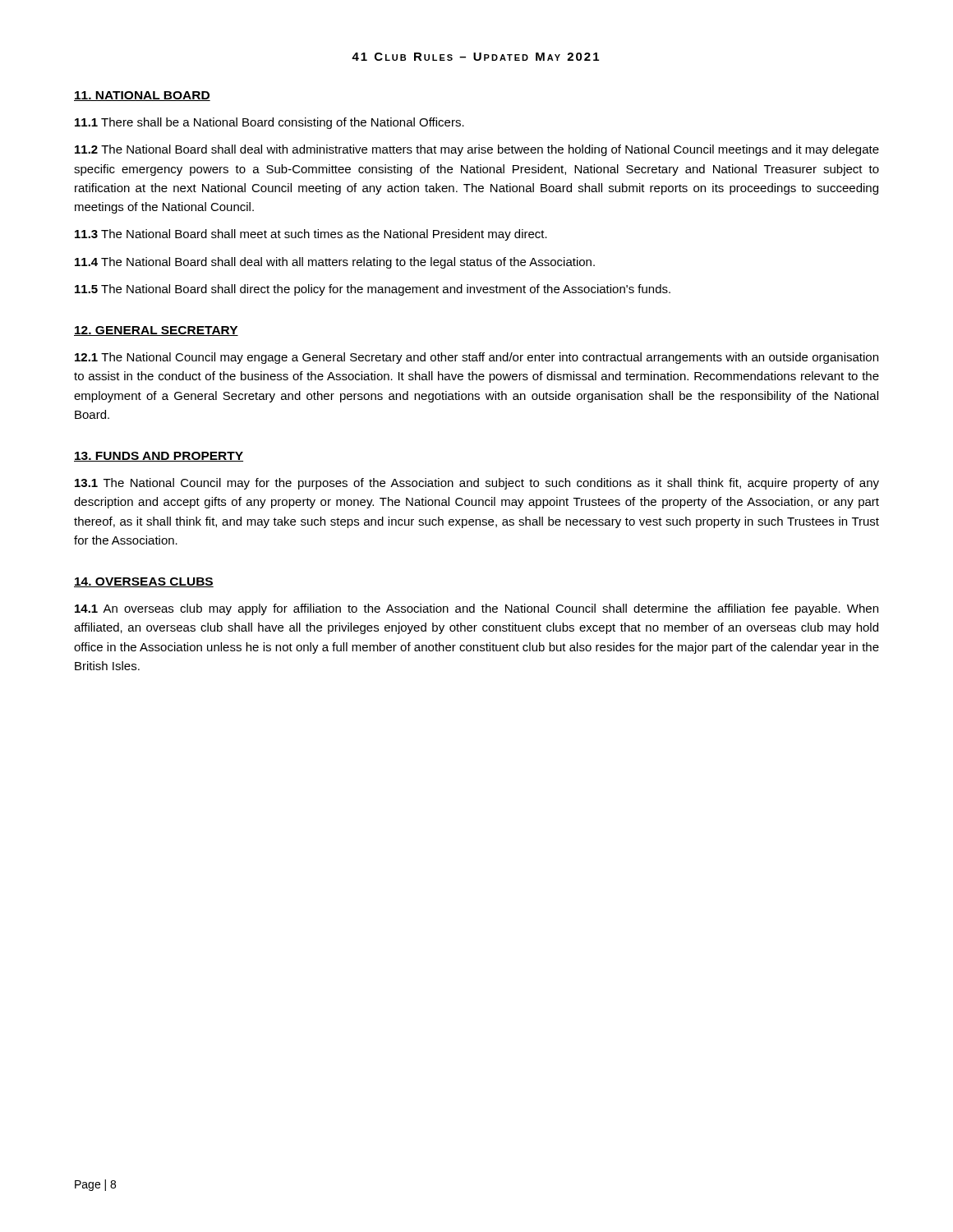The width and height of the screenshot is (953, 1232).
Task: Find the text block that says "1 An overseas club may apply for"
Action: pos(476,637)
